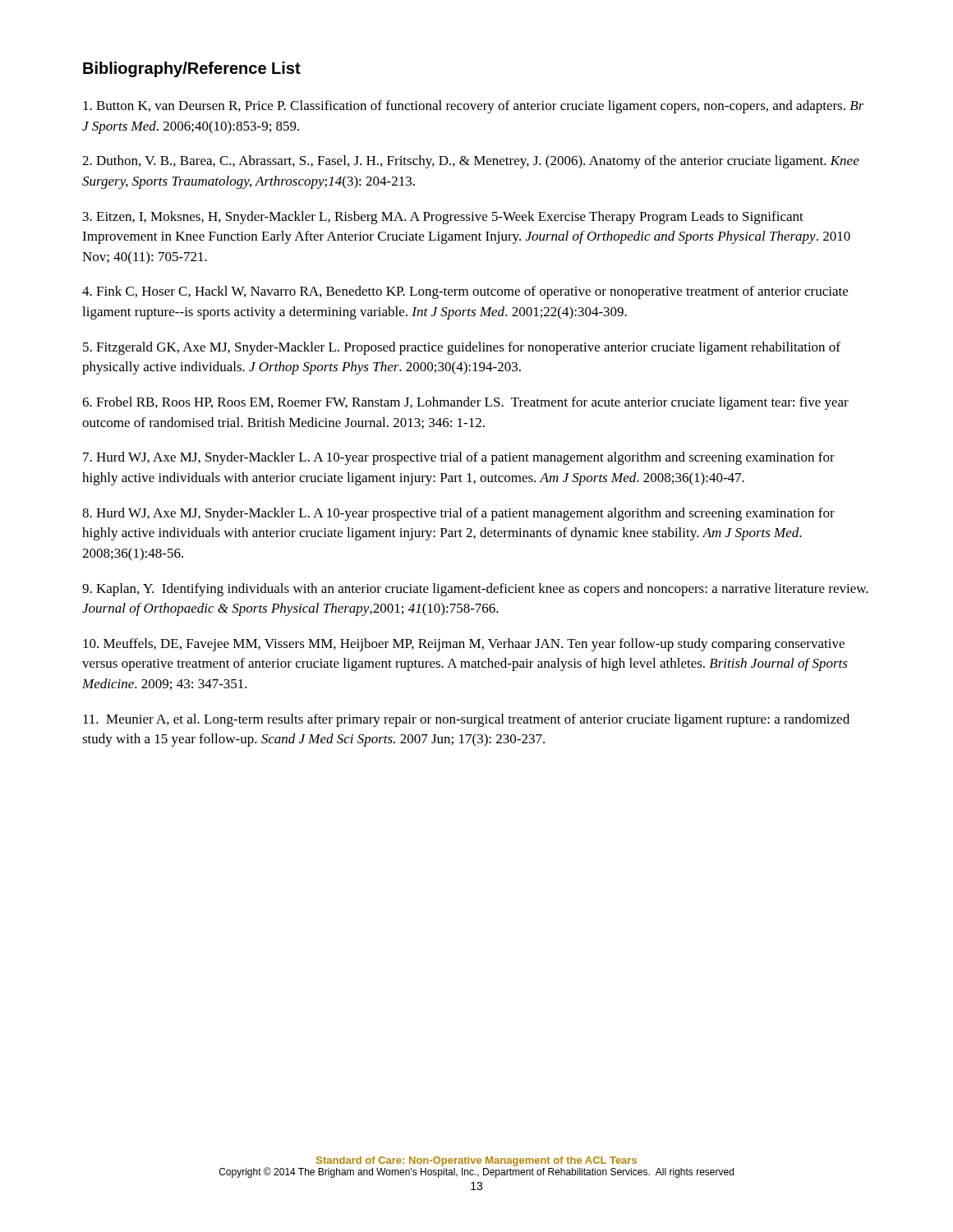
Task: Locate the list item with the text "3. Eitzen, I, Moksnes,"
Action: coord(466,236)
